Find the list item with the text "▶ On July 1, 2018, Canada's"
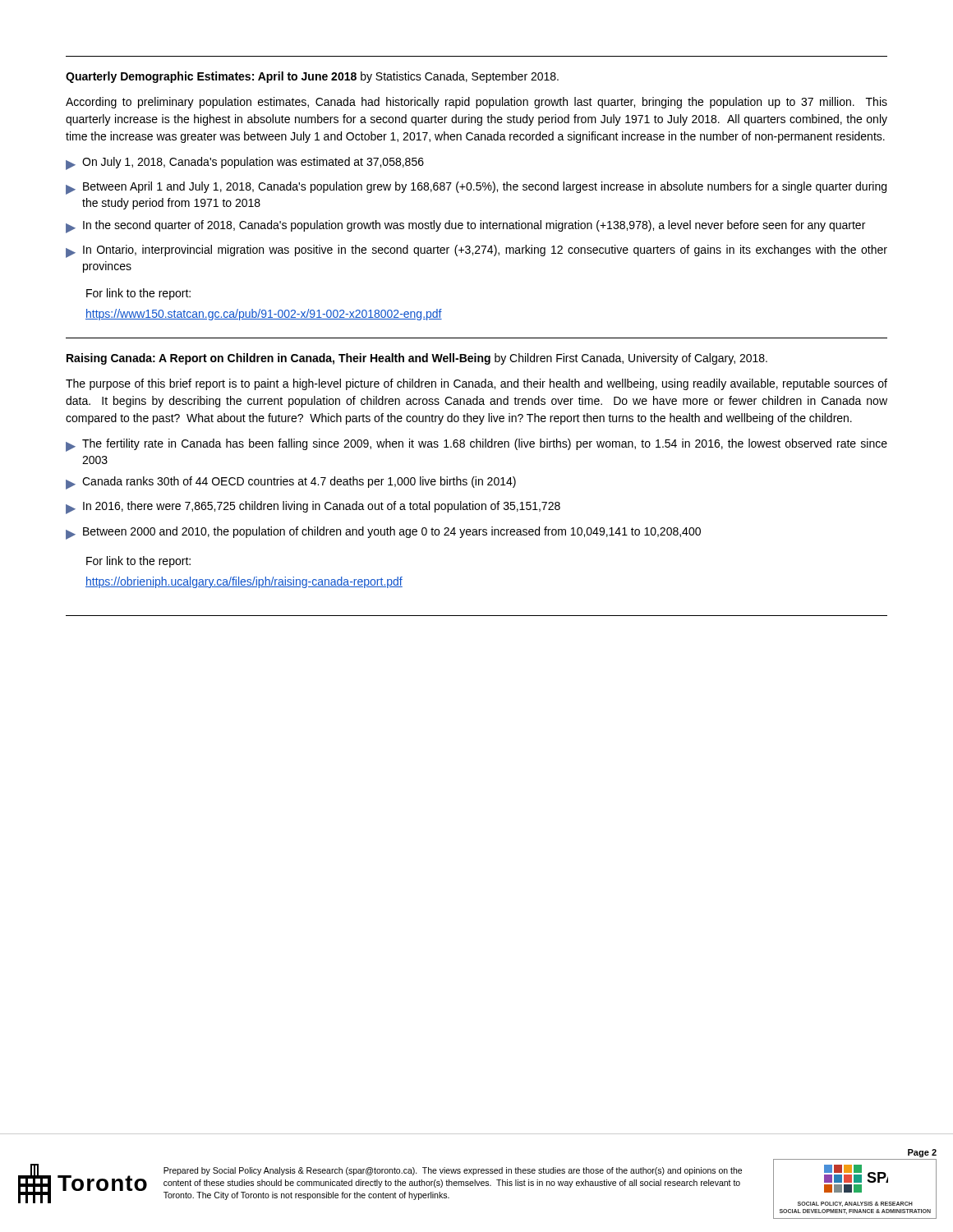Screen dimensions: 1232x953 pyautogui.click(x=245, y=163)
